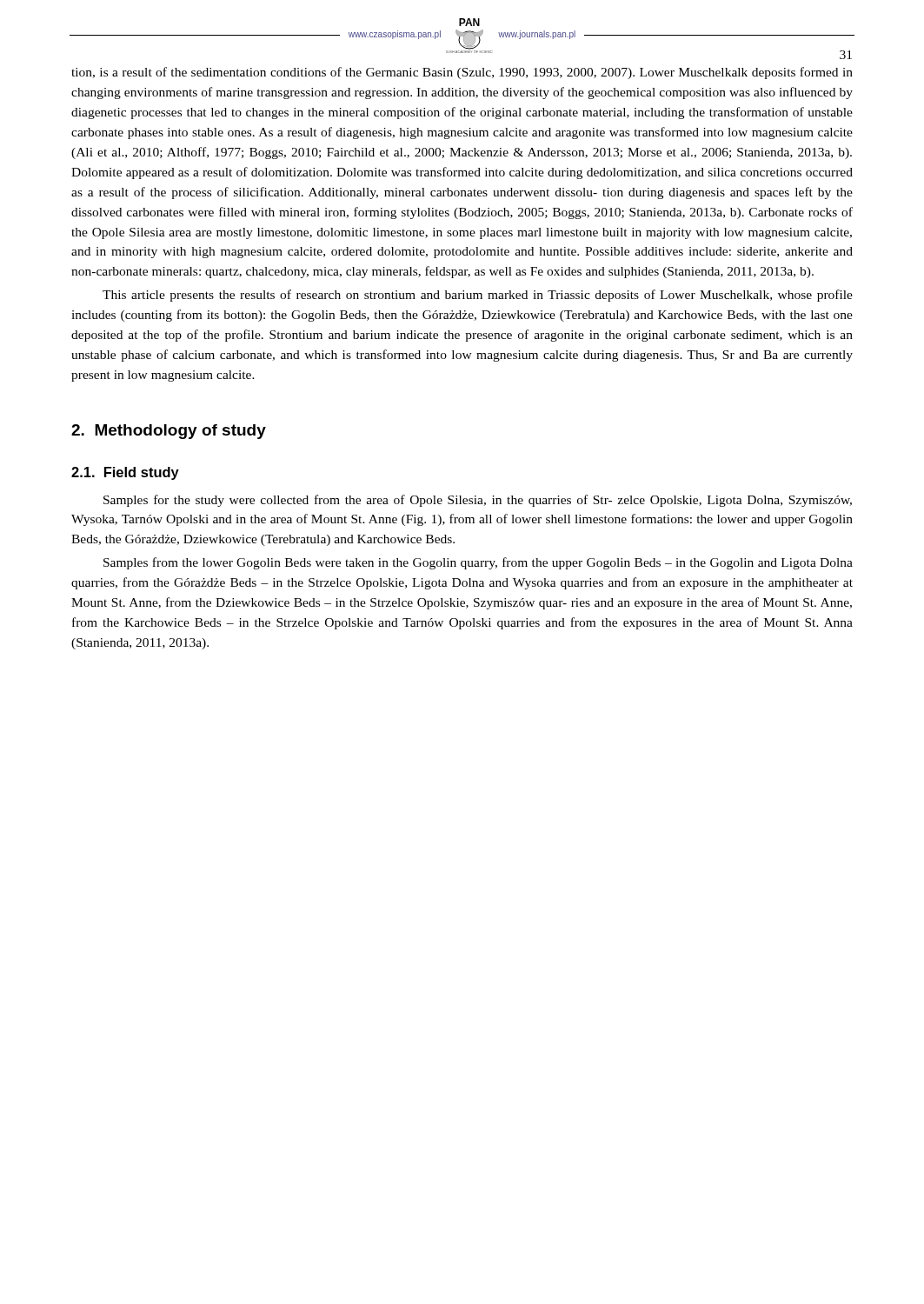Select the element starting "2.1. Field study"

tap(125, 473)
